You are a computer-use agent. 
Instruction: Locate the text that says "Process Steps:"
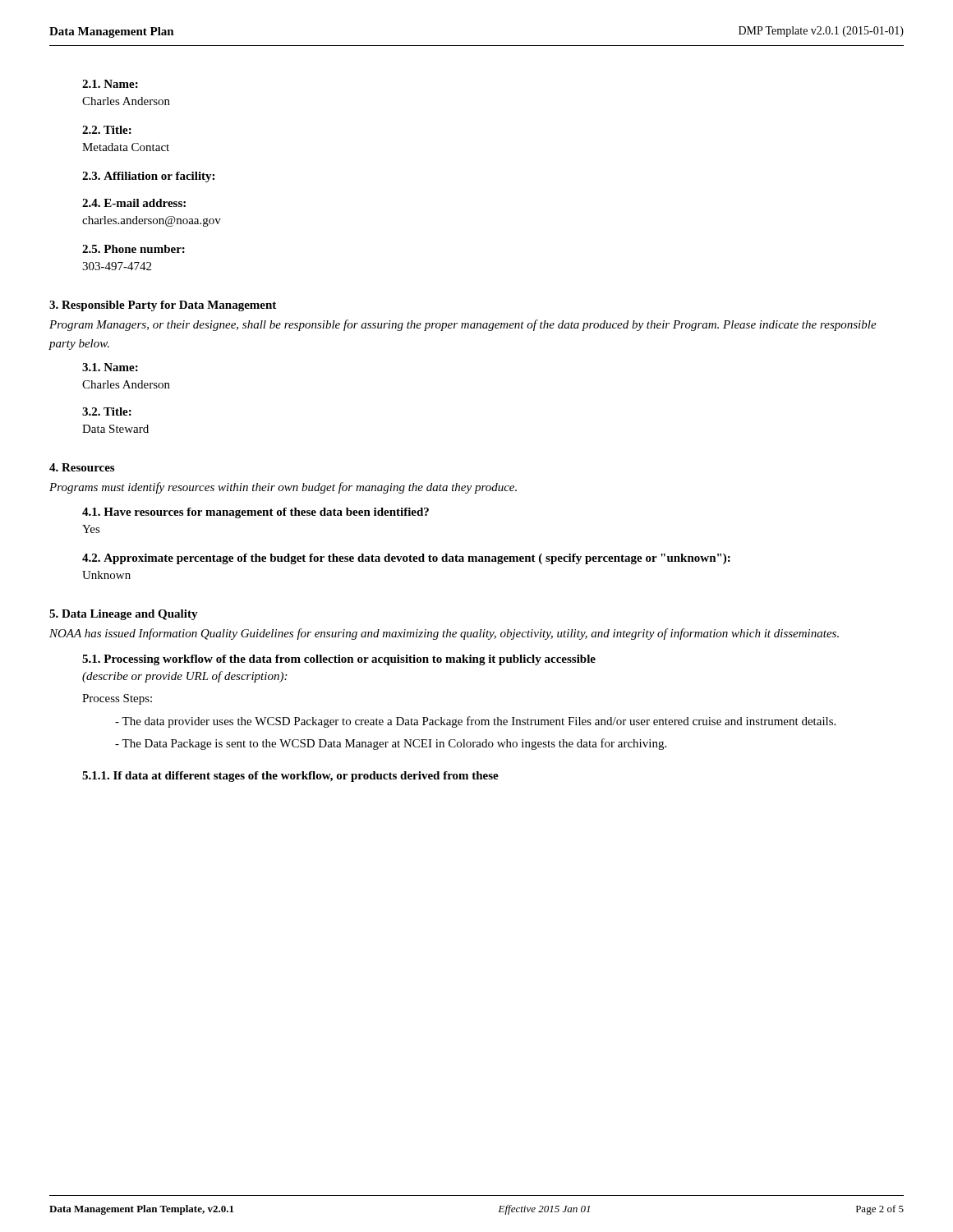(x=118, y=698)
